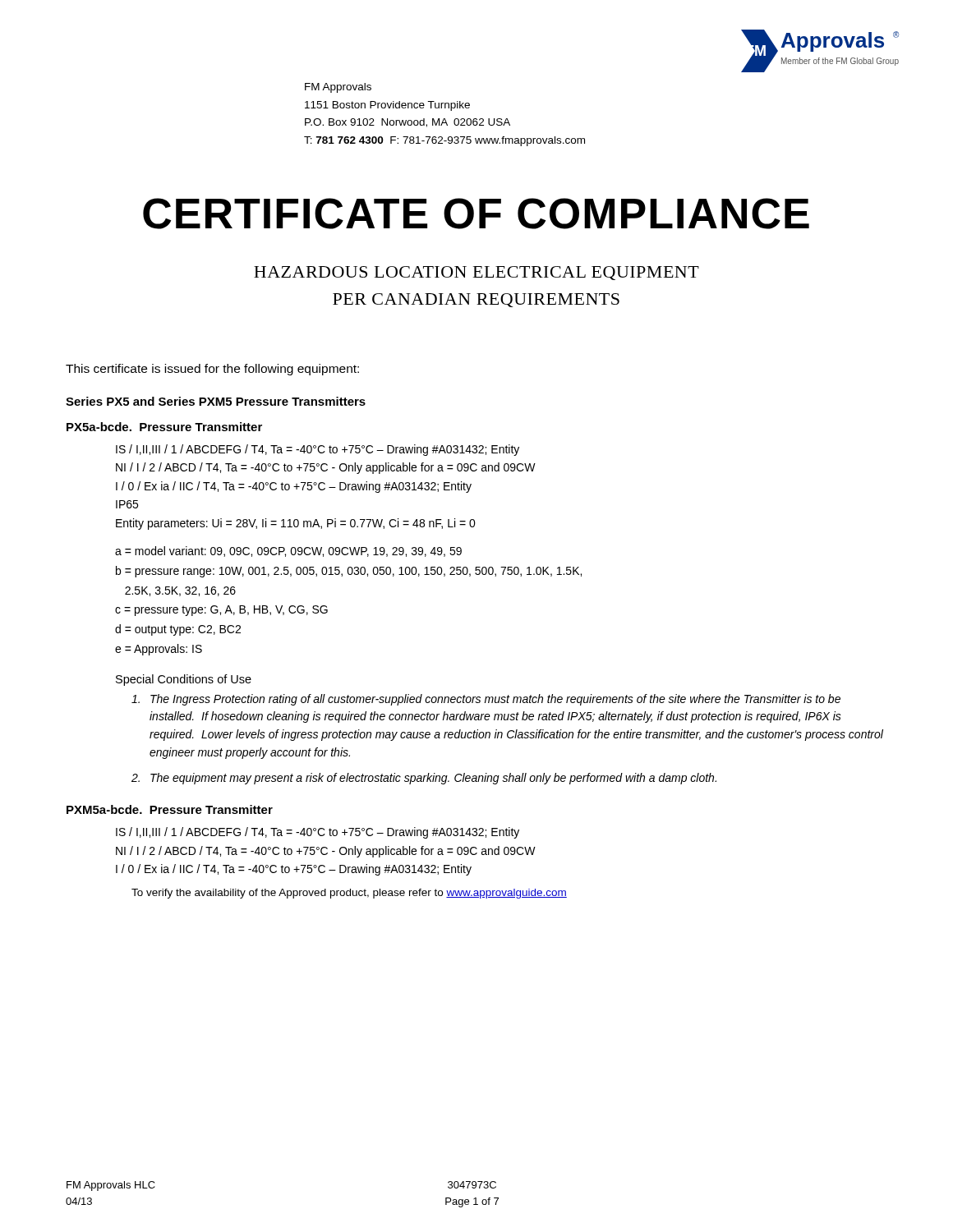This screenshot has width=953, height=1232.
Task: Select the list item with the text "The Ingress Protection rating of"
Action: click(x=509, y=726)
